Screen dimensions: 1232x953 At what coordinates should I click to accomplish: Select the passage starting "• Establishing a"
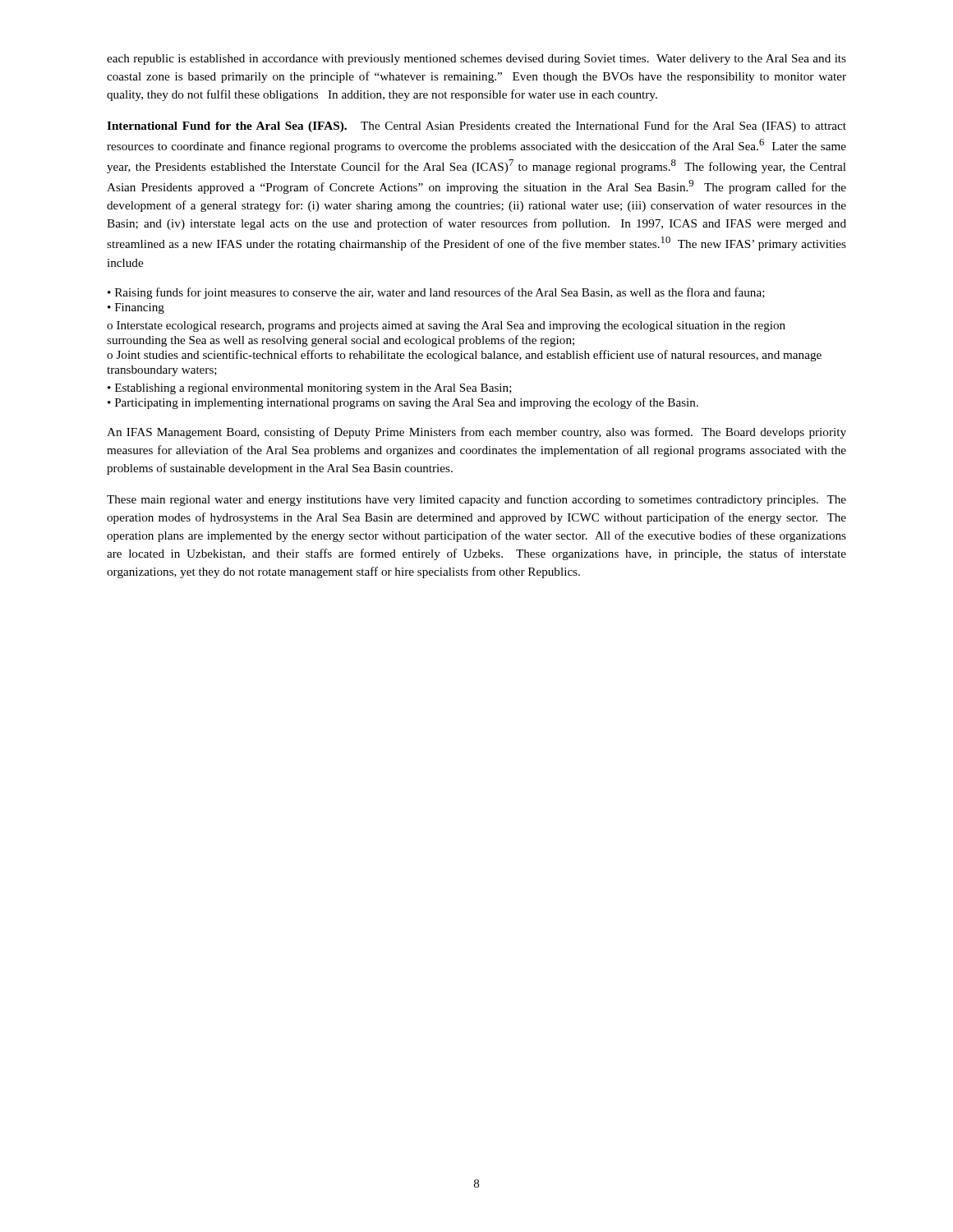(x=476, y=387)
